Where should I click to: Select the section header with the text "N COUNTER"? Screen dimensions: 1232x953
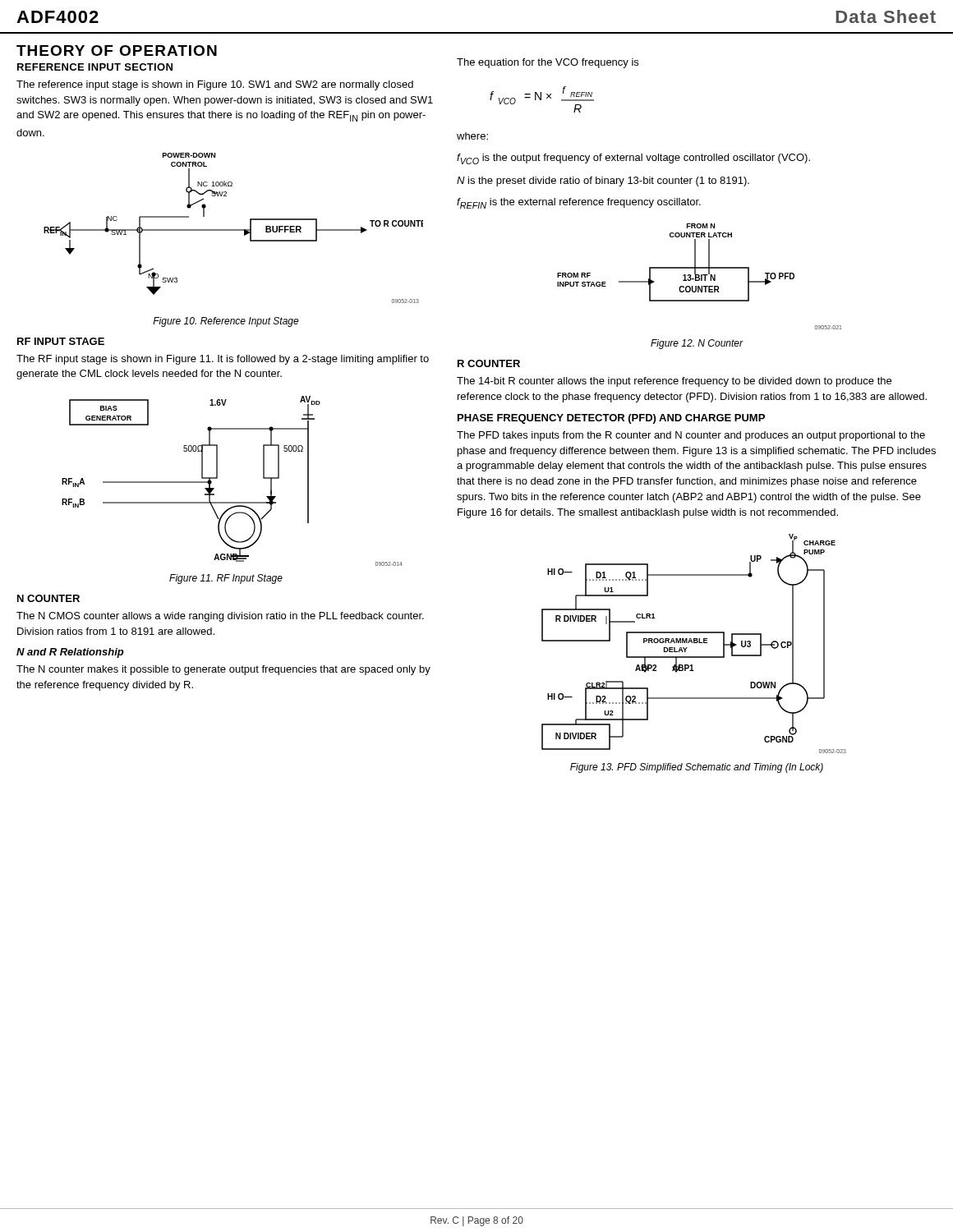[48, 599]
